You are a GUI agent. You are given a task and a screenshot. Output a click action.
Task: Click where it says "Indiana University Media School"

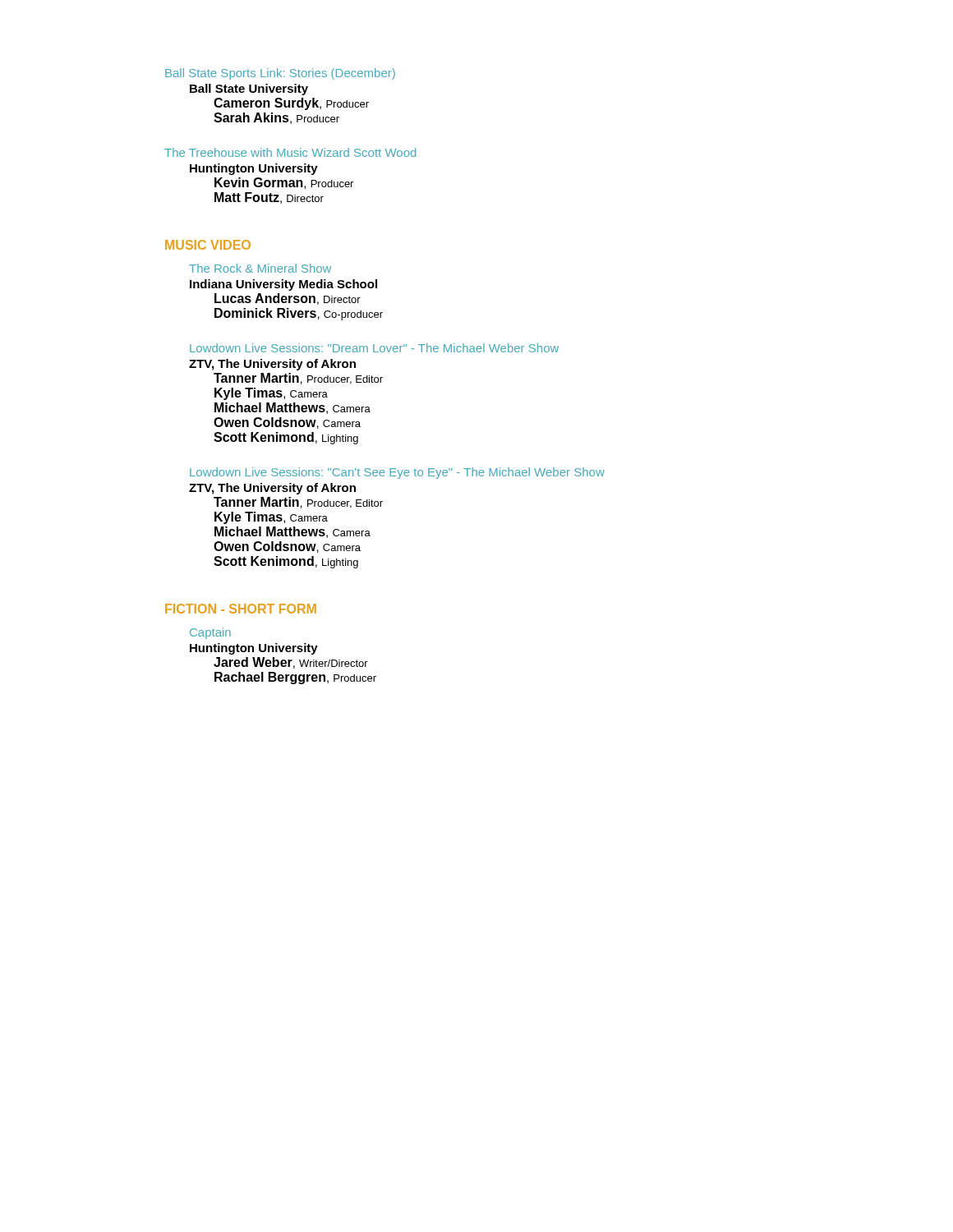point(283,284)
